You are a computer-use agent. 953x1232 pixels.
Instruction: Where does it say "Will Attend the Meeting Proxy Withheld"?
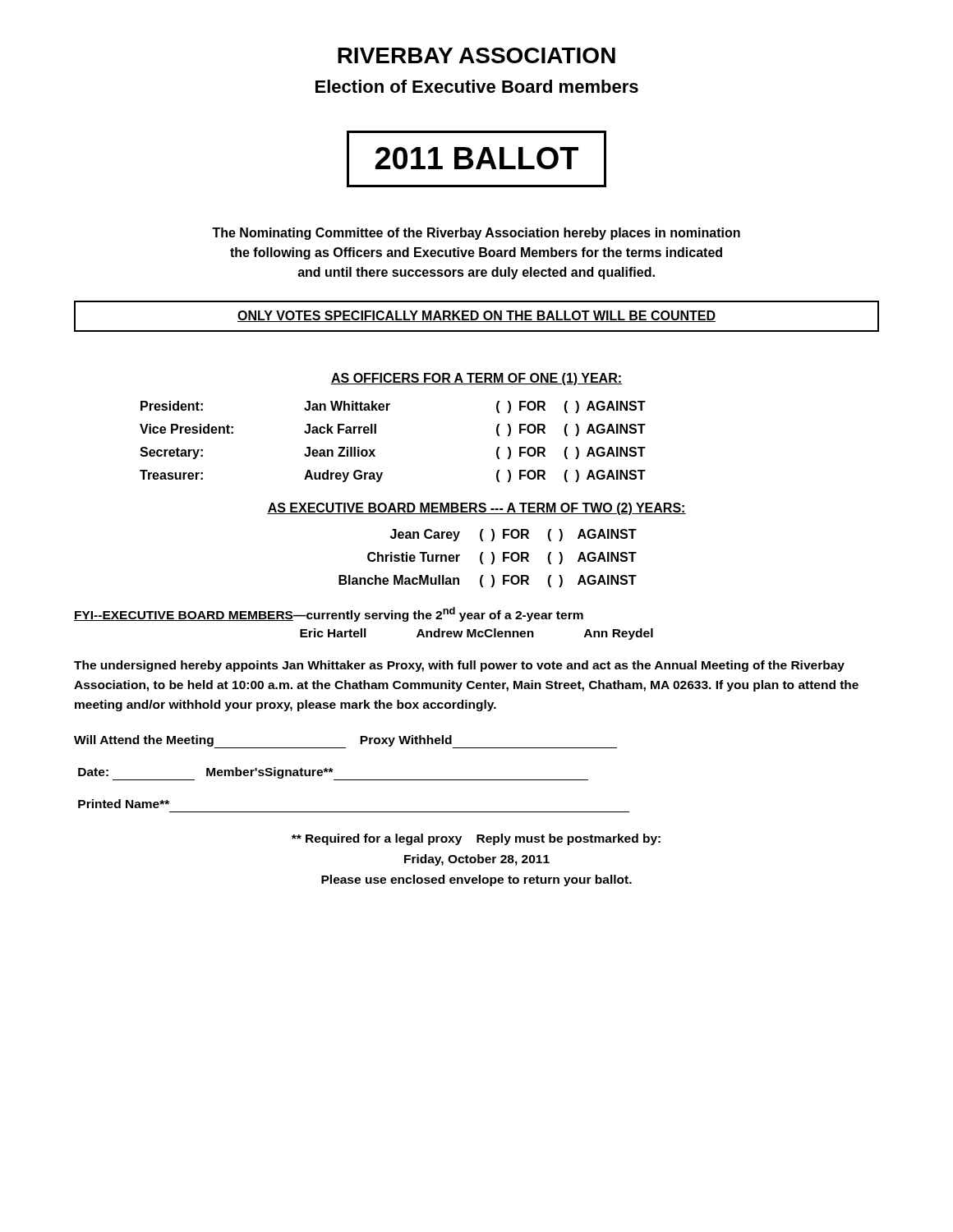345,740
